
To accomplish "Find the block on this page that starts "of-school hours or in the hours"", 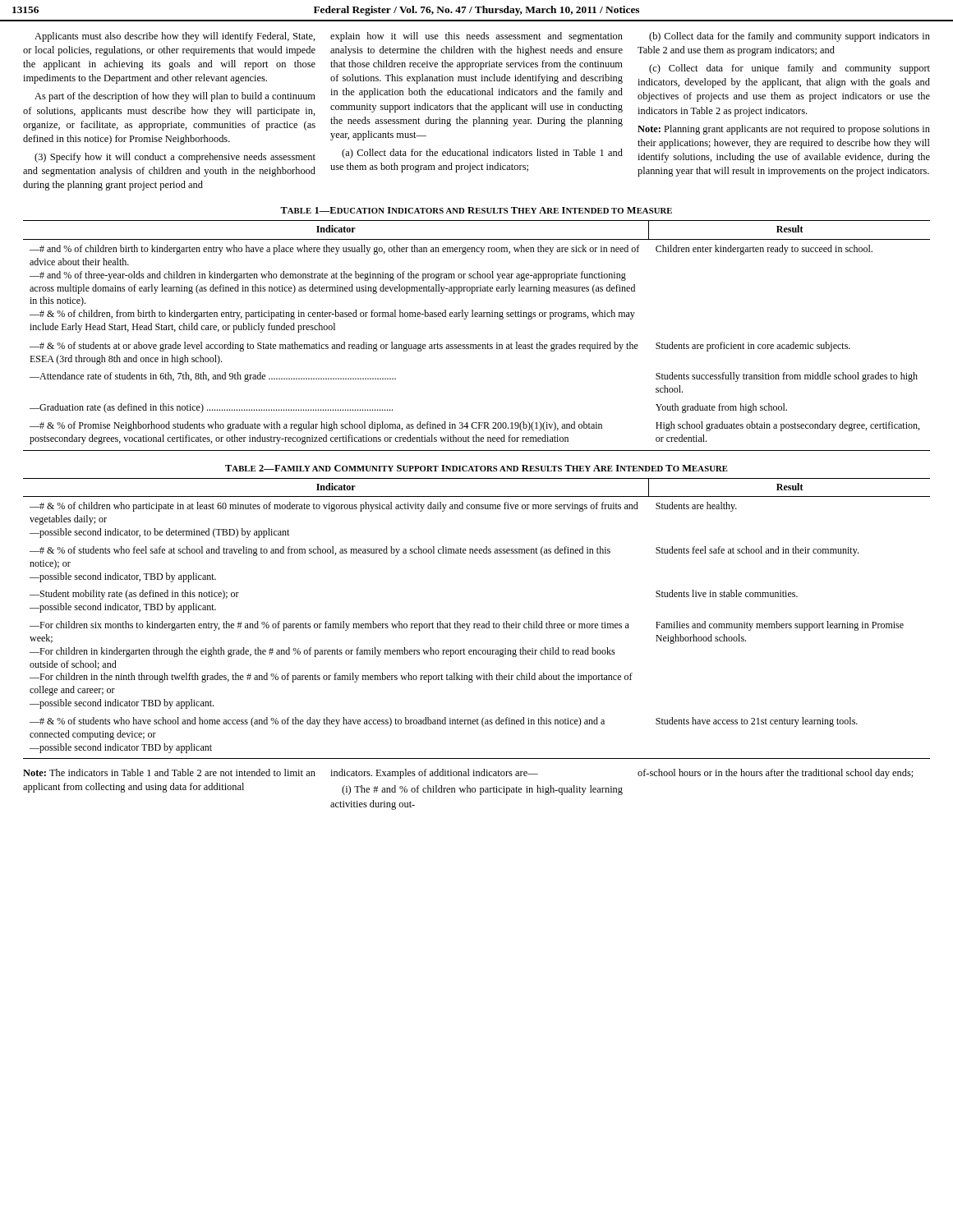I will click(x=784, y=774).
